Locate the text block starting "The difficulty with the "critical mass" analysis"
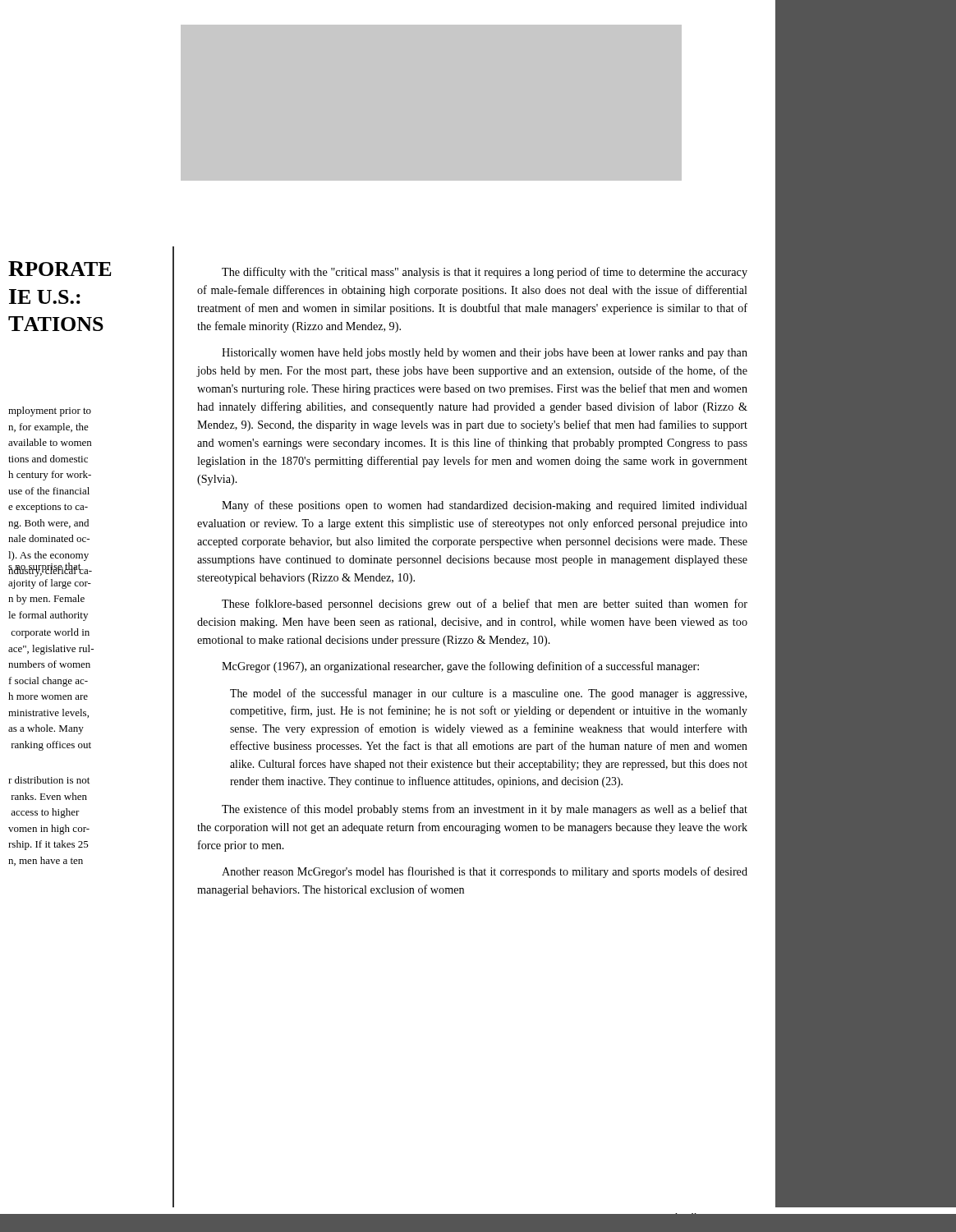Image resolution: width=956 pixels, height=1232 pixels. pyautogui.click(x=472, y=469)
